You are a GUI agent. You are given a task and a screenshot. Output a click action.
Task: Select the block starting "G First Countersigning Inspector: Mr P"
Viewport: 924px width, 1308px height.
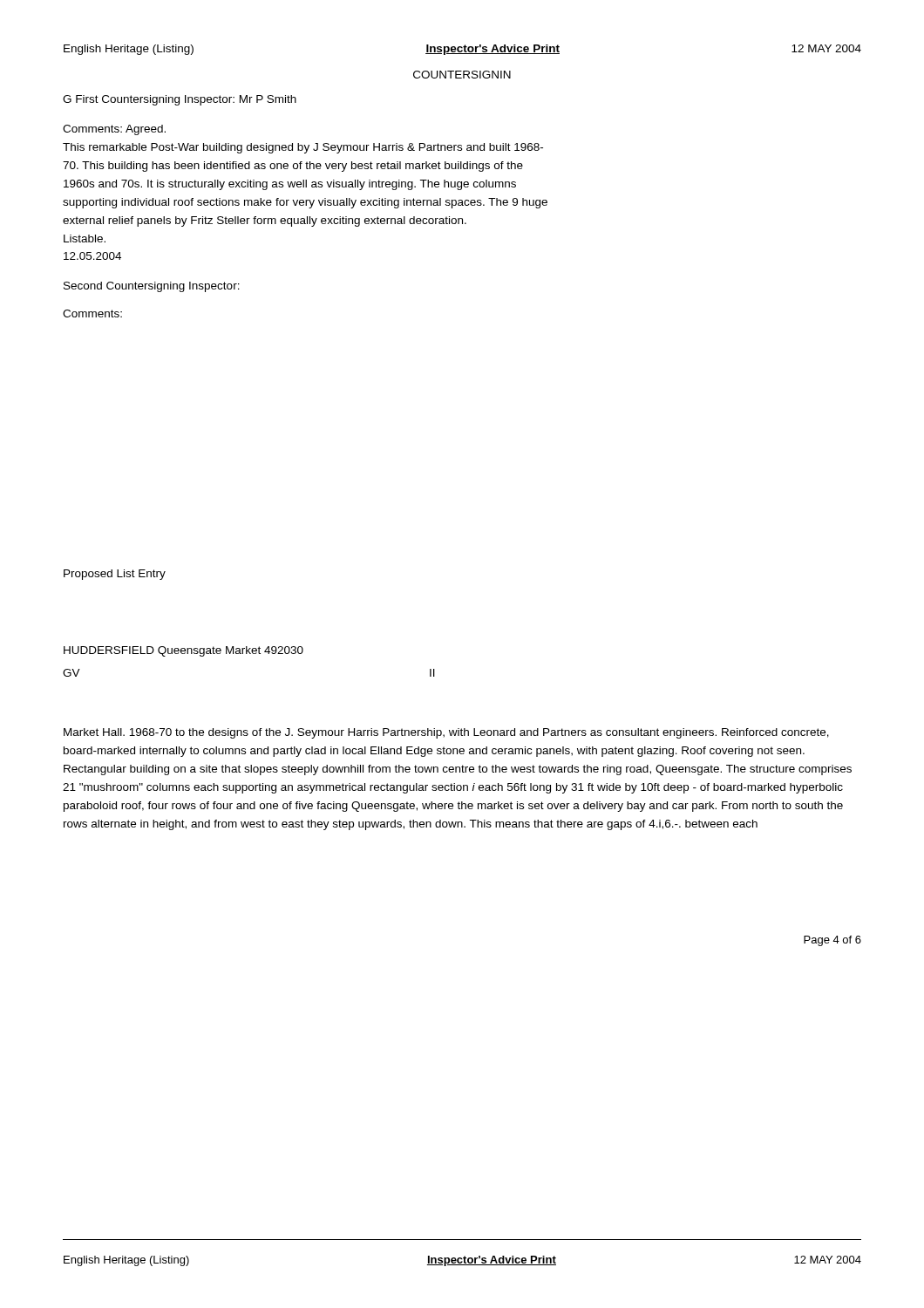click(x=180, y=99)
